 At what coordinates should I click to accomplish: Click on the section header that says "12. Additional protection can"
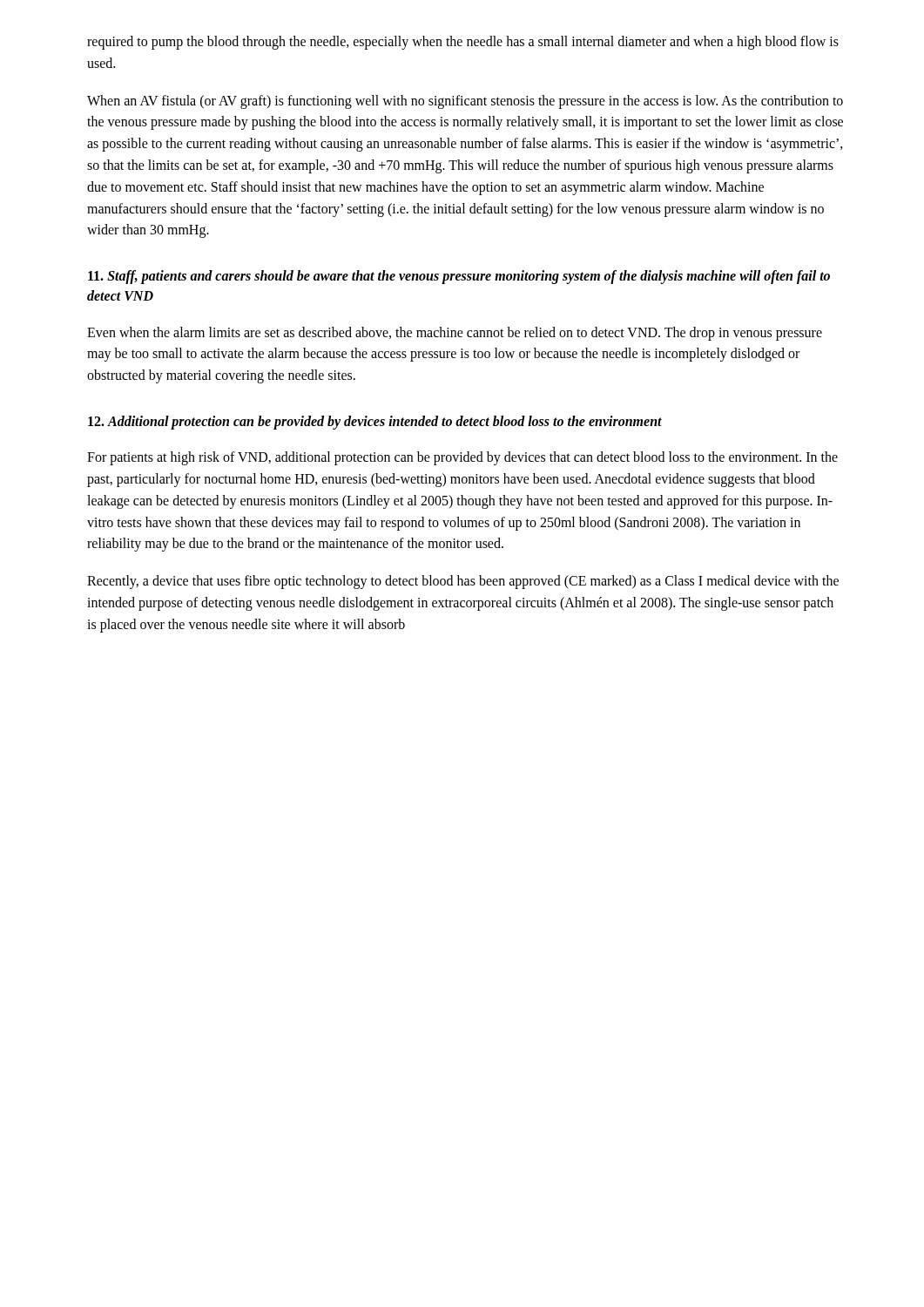click(374, 421)
